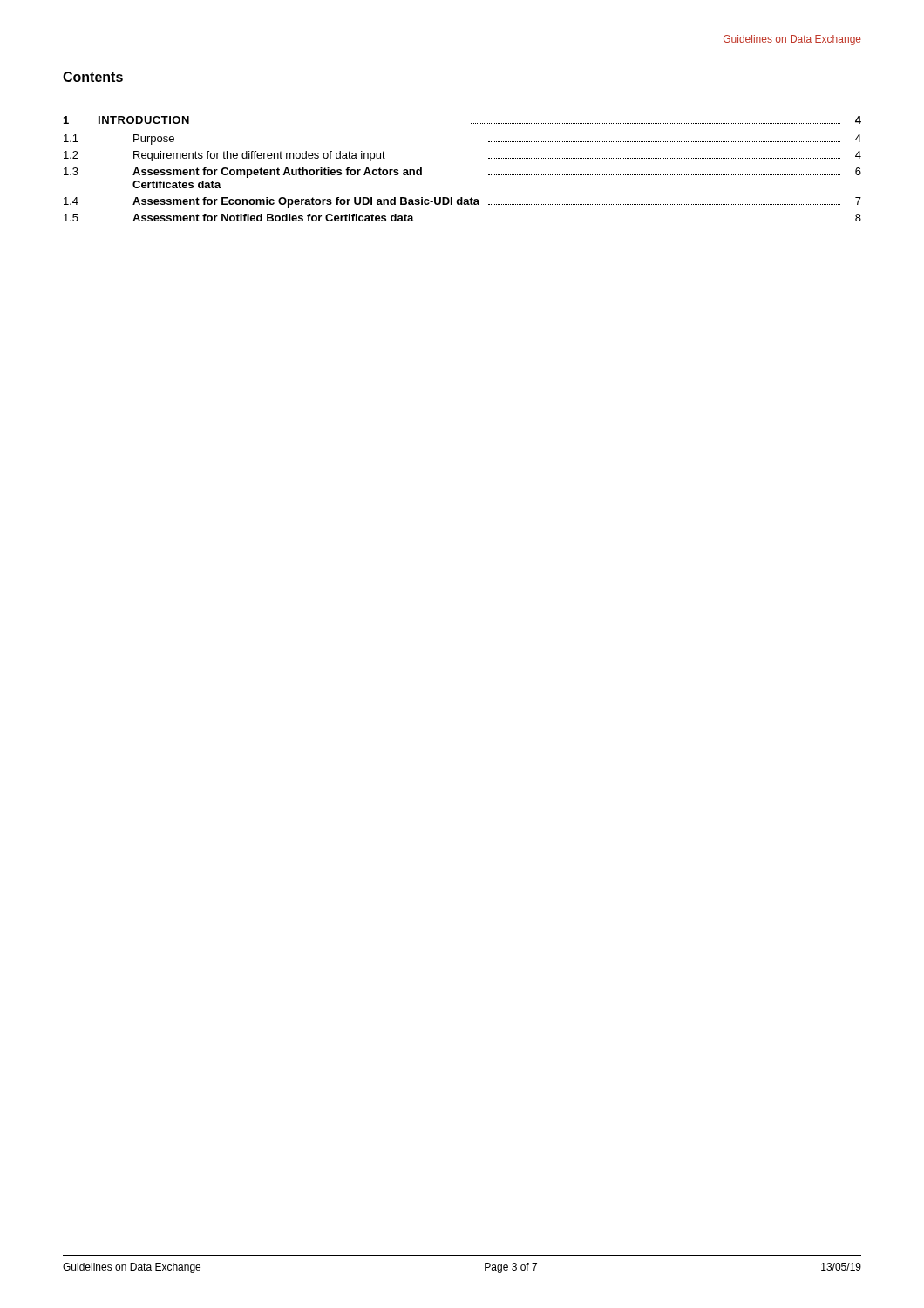Find the list item with the text "2 Requirements for the"
Image resolution: width=924 pixels, height=1308 pixels.
tap(75, 156)
